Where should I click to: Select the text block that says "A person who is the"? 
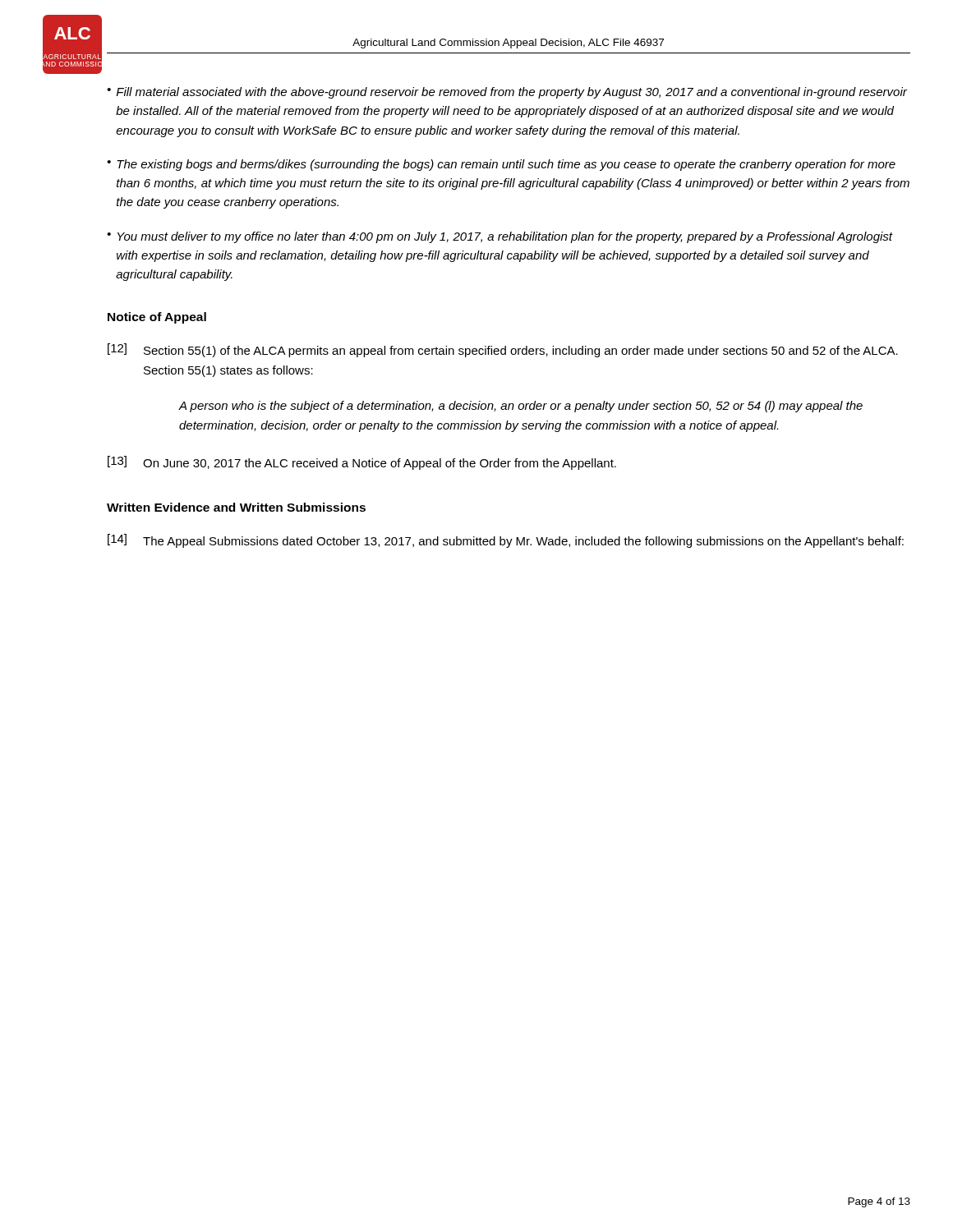(521, 415)
